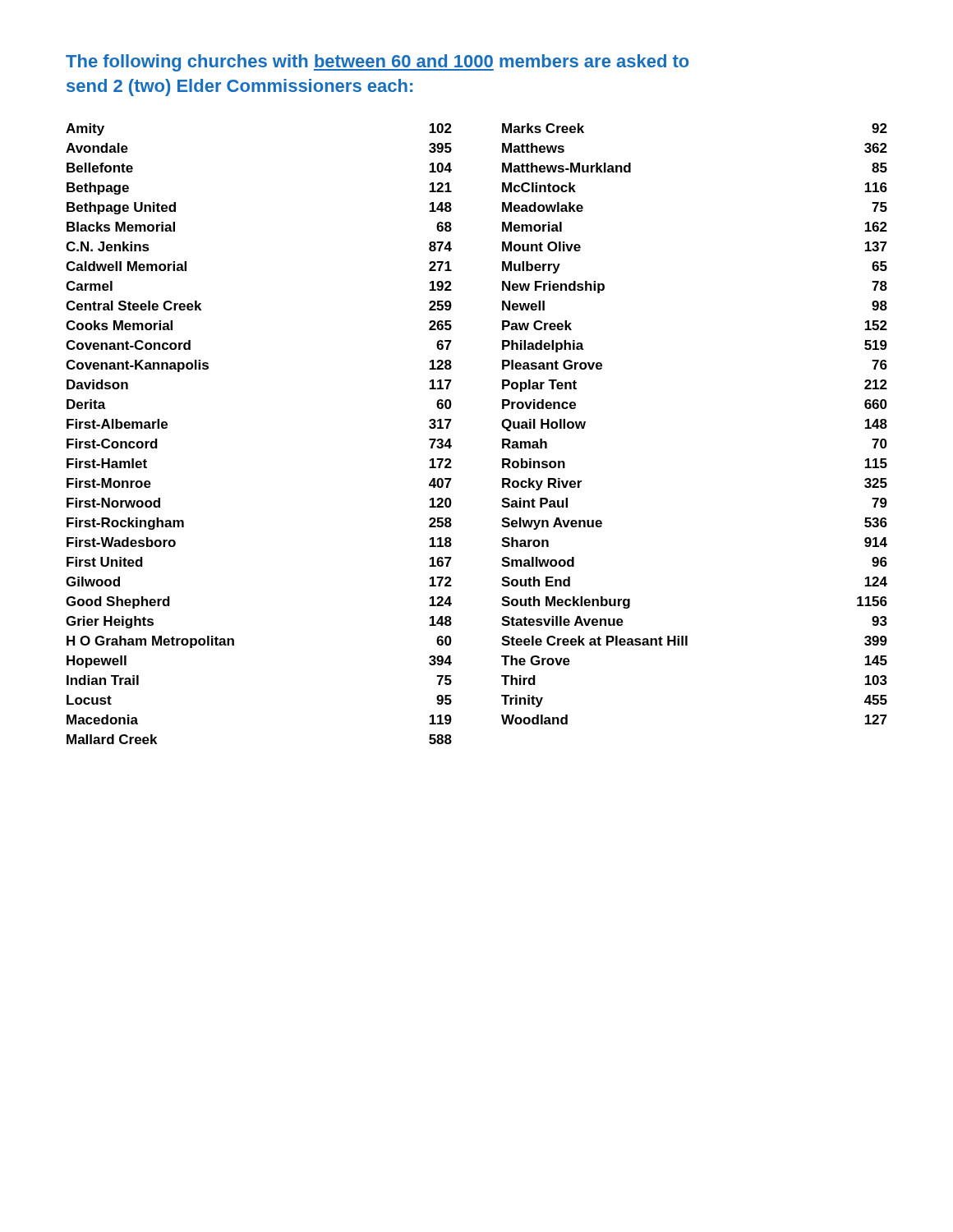Select the list item containing "Carmel 192"
The image size is (953, 1232).
pos(87,285)
